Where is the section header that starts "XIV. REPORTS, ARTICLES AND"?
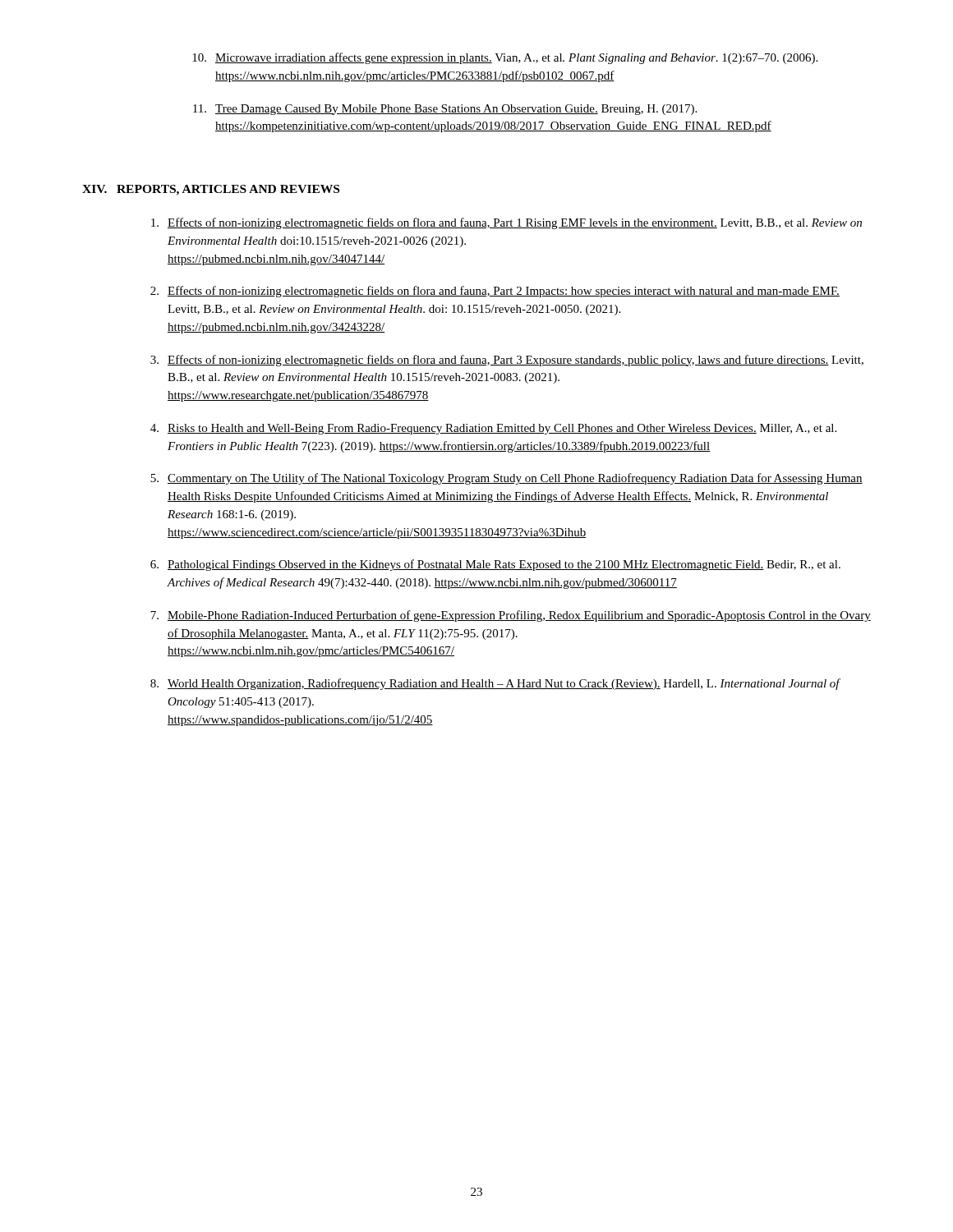The image size is (953, 1232). (x=211, y=188)
